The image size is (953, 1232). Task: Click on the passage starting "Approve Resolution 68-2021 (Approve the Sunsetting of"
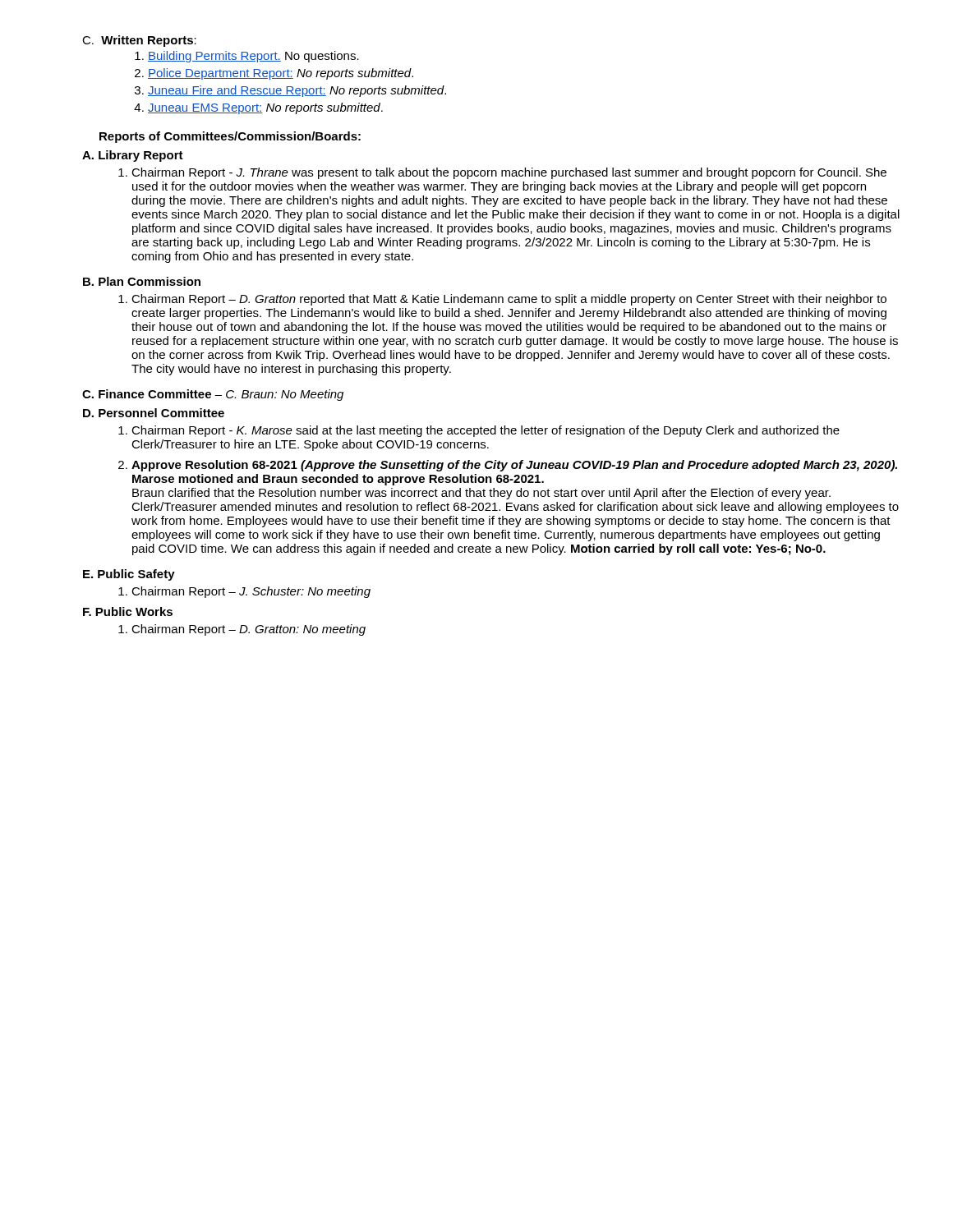click(509, 506)
